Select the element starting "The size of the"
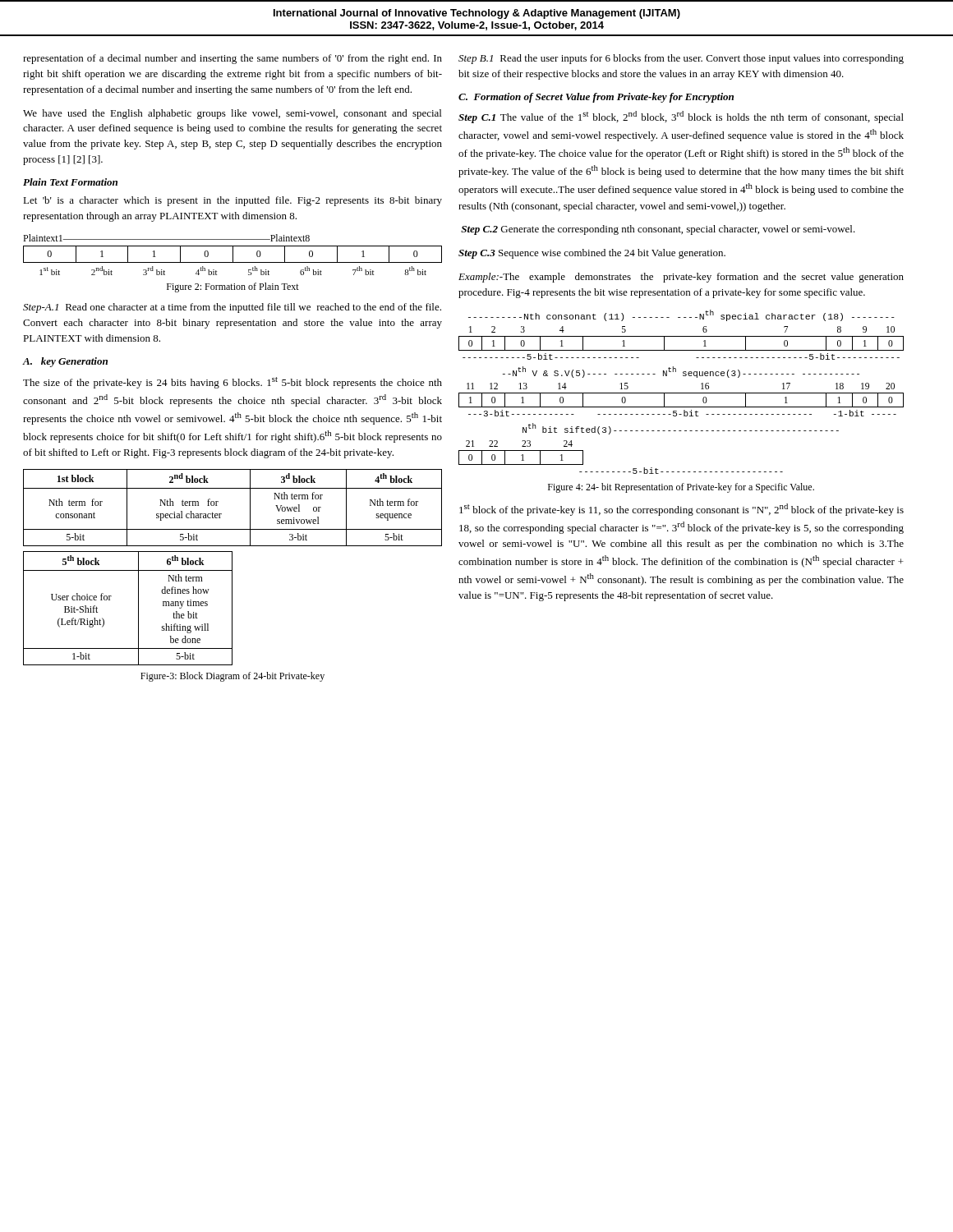Viewport: 953px width, 1232px height. coord(232,416)
